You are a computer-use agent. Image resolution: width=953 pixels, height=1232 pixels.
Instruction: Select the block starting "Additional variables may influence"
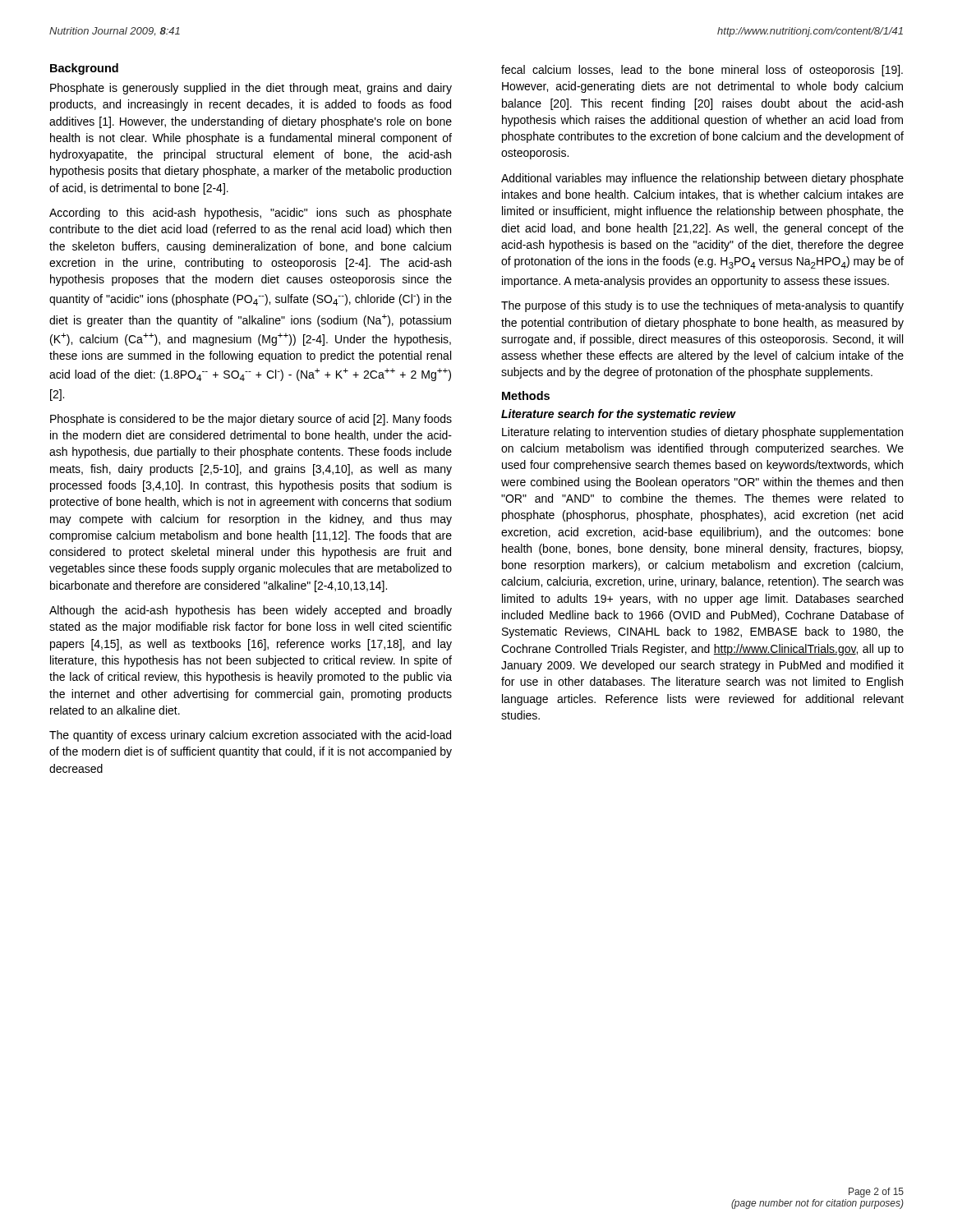pos(702,230)
